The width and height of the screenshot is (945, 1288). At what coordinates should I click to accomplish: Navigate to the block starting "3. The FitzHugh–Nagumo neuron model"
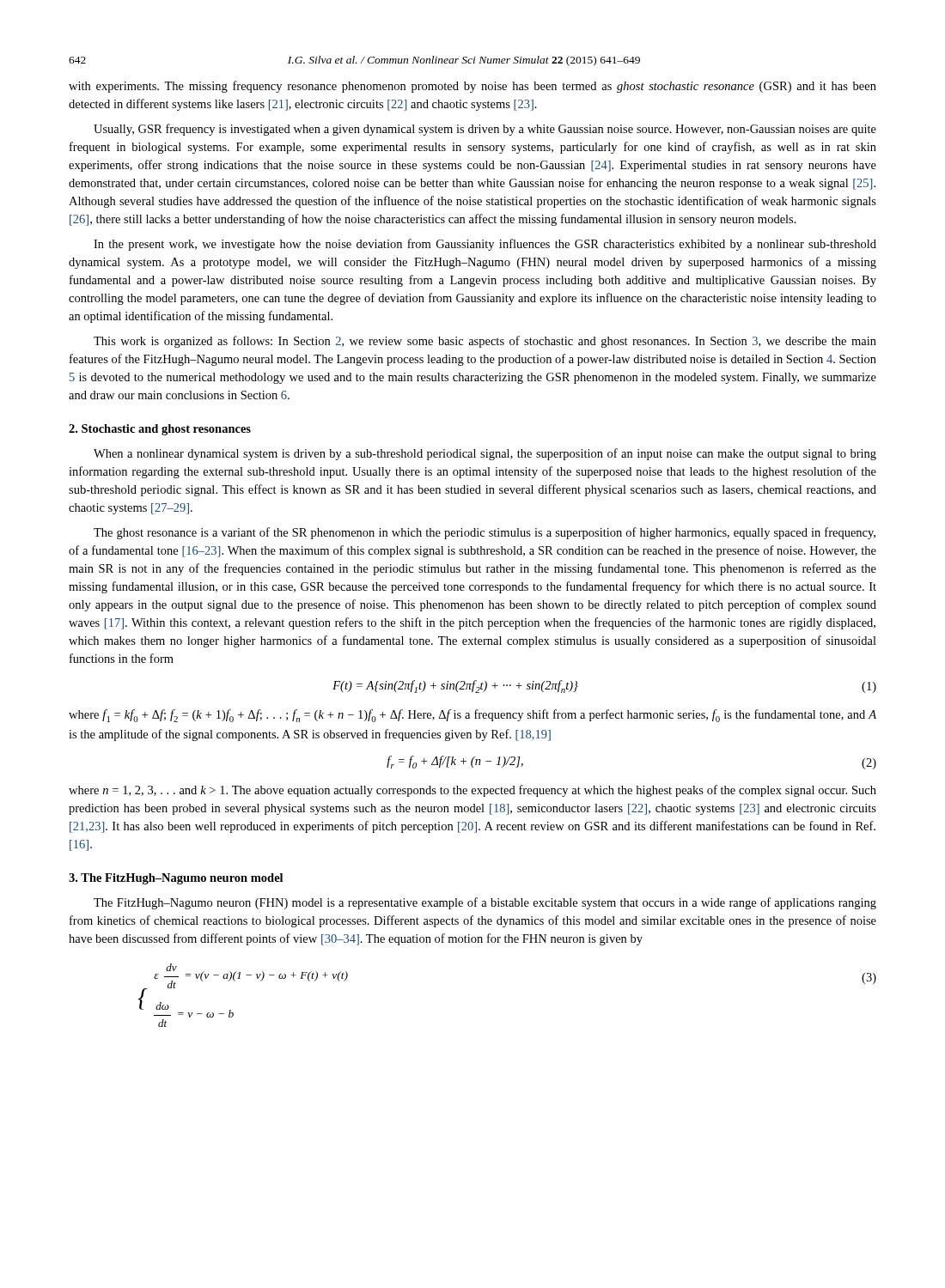click(x=176, y=878)
